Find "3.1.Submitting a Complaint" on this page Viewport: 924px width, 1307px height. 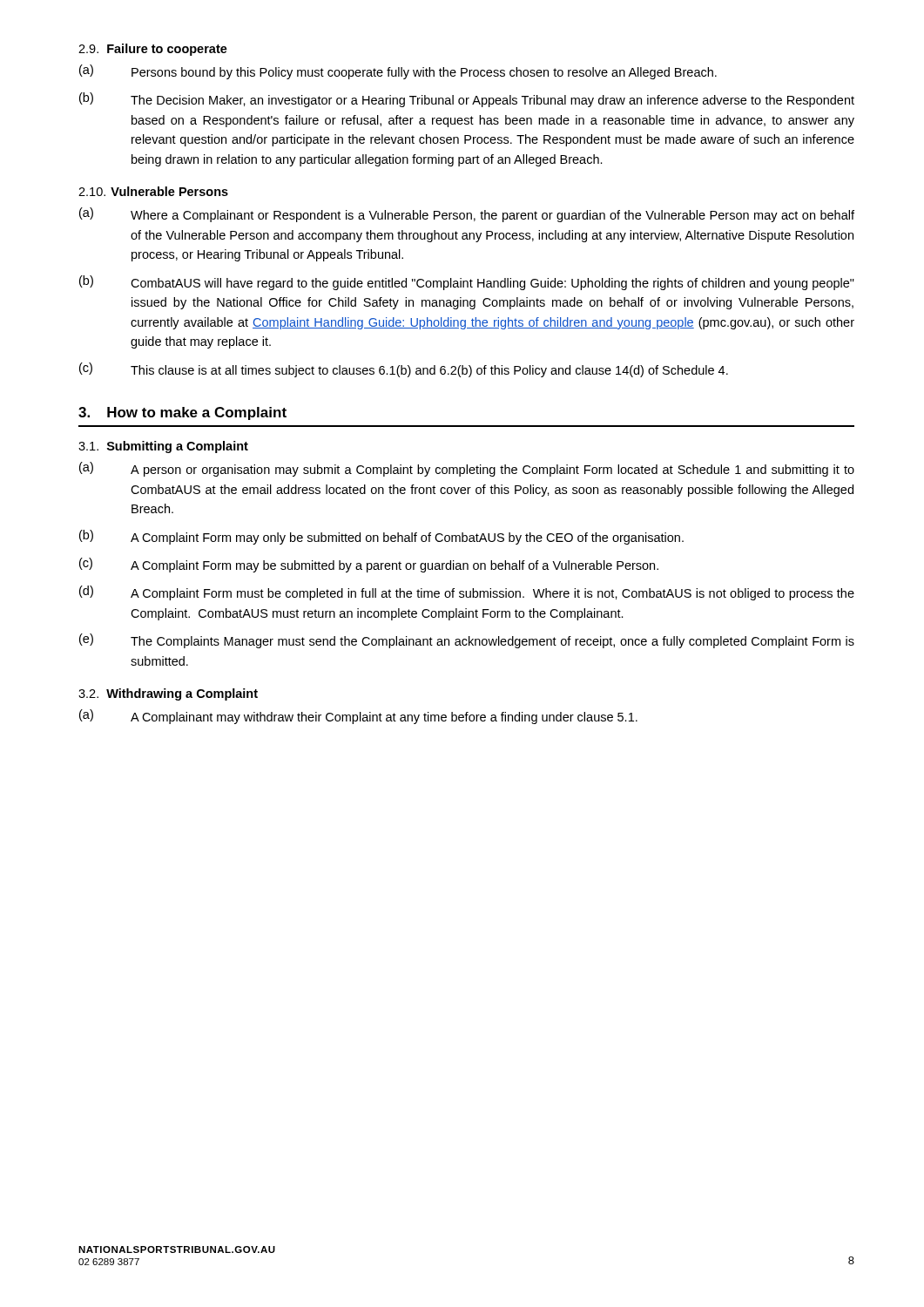163,446
